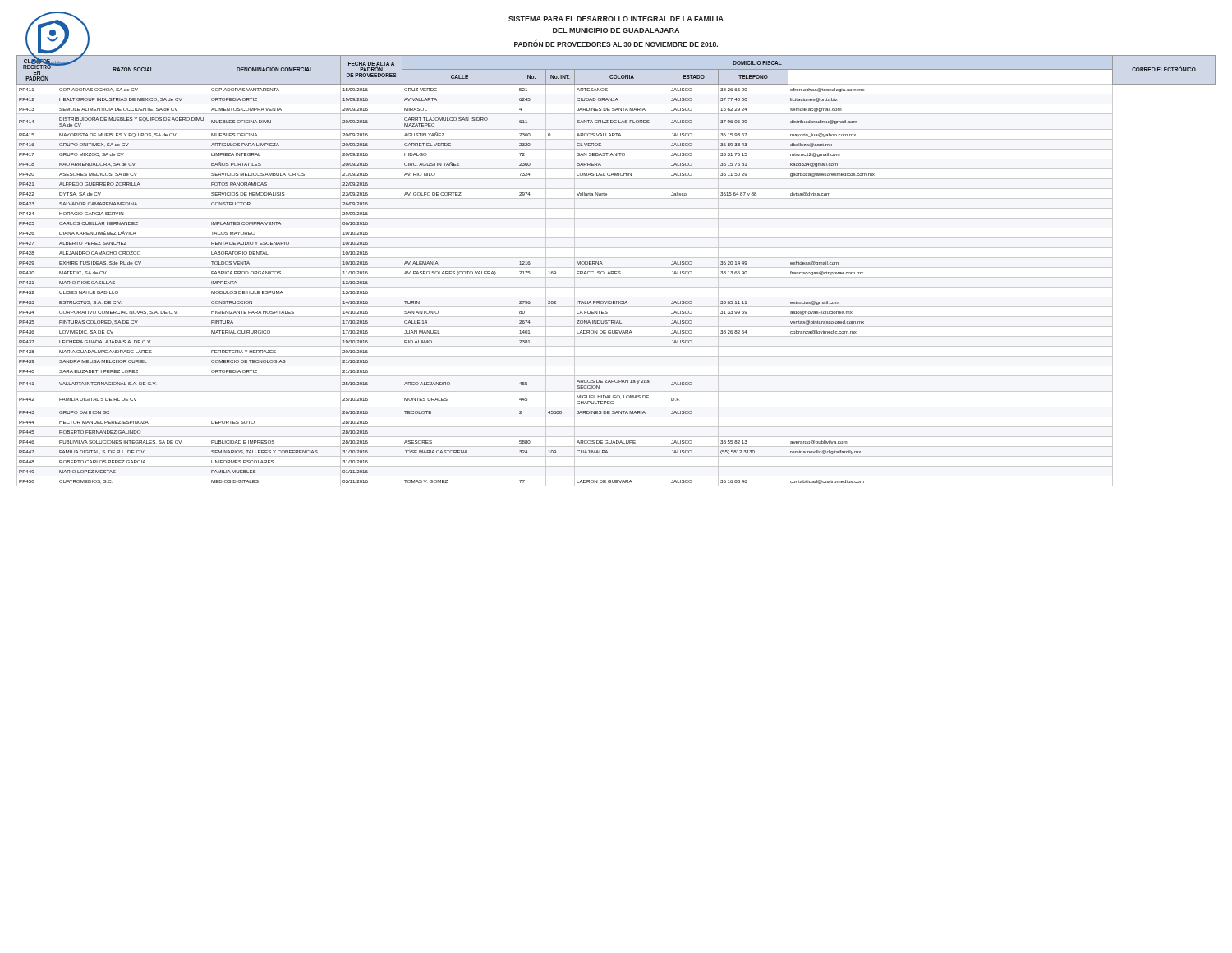Find the table that mentions "DEPORTES SOTO"

[x=616, y=271]
